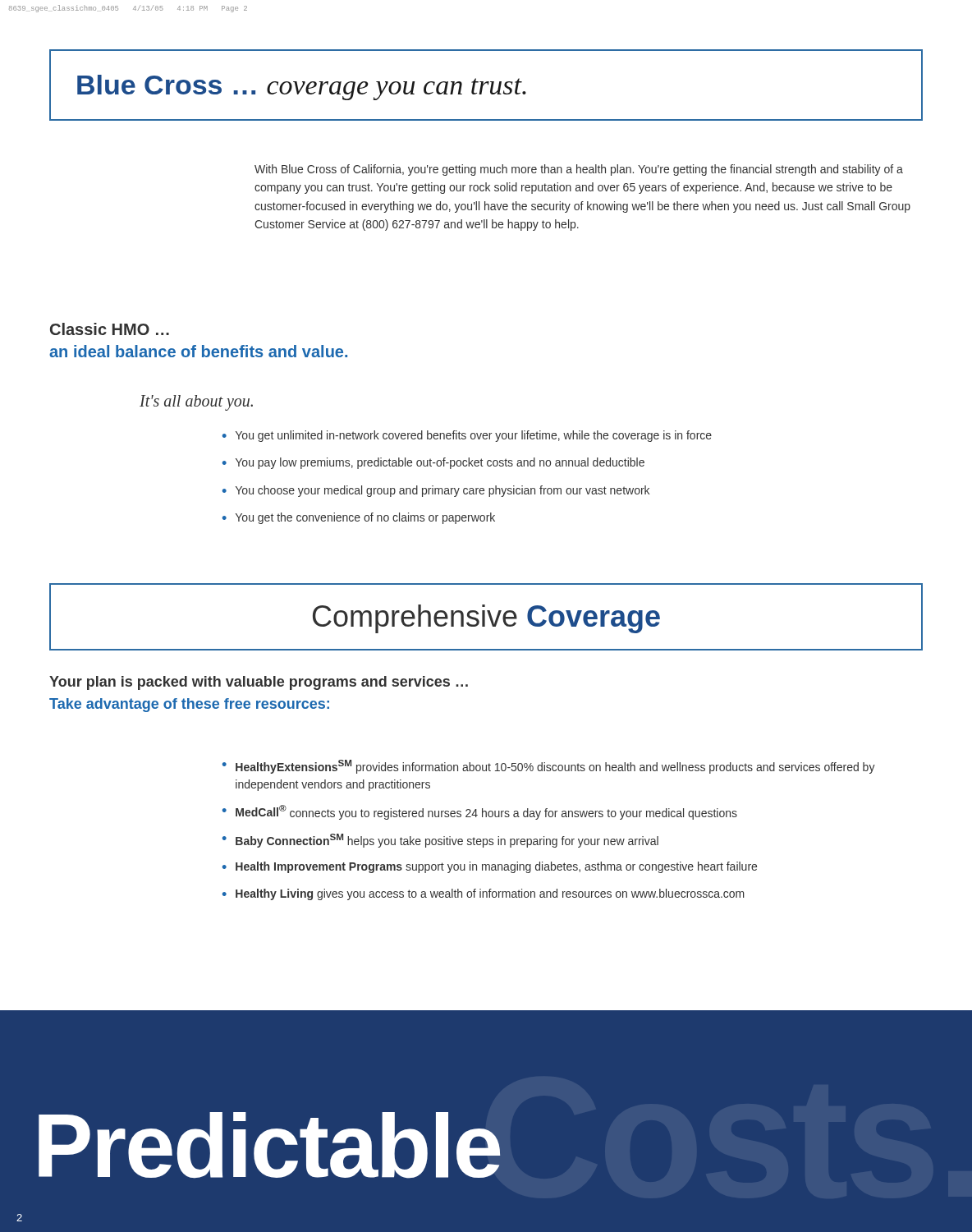
Task: Click on the region starting "• Health Improvement Programs"
Action: click(490, 868)
